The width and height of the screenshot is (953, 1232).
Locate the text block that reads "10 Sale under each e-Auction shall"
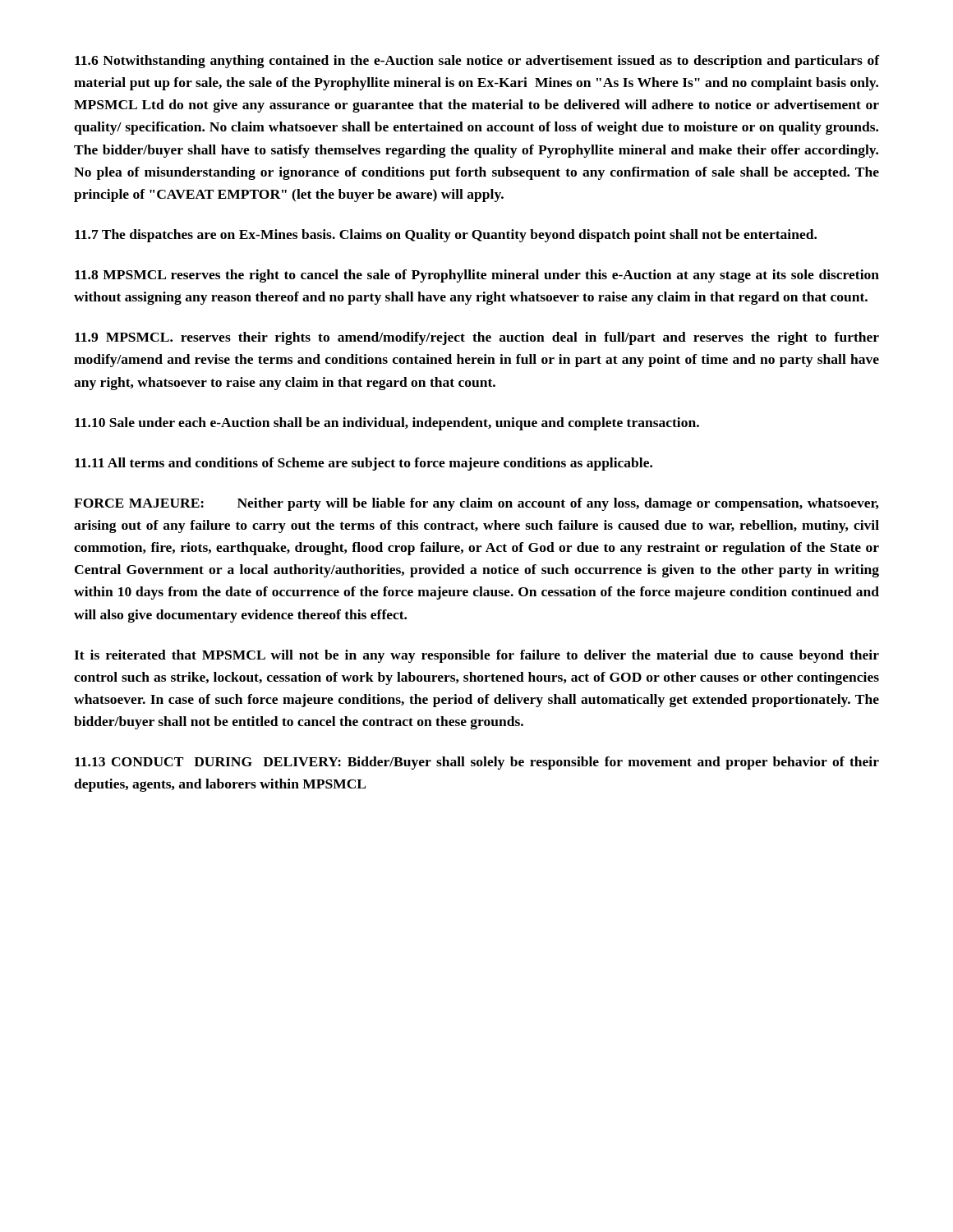coord(387,422)
